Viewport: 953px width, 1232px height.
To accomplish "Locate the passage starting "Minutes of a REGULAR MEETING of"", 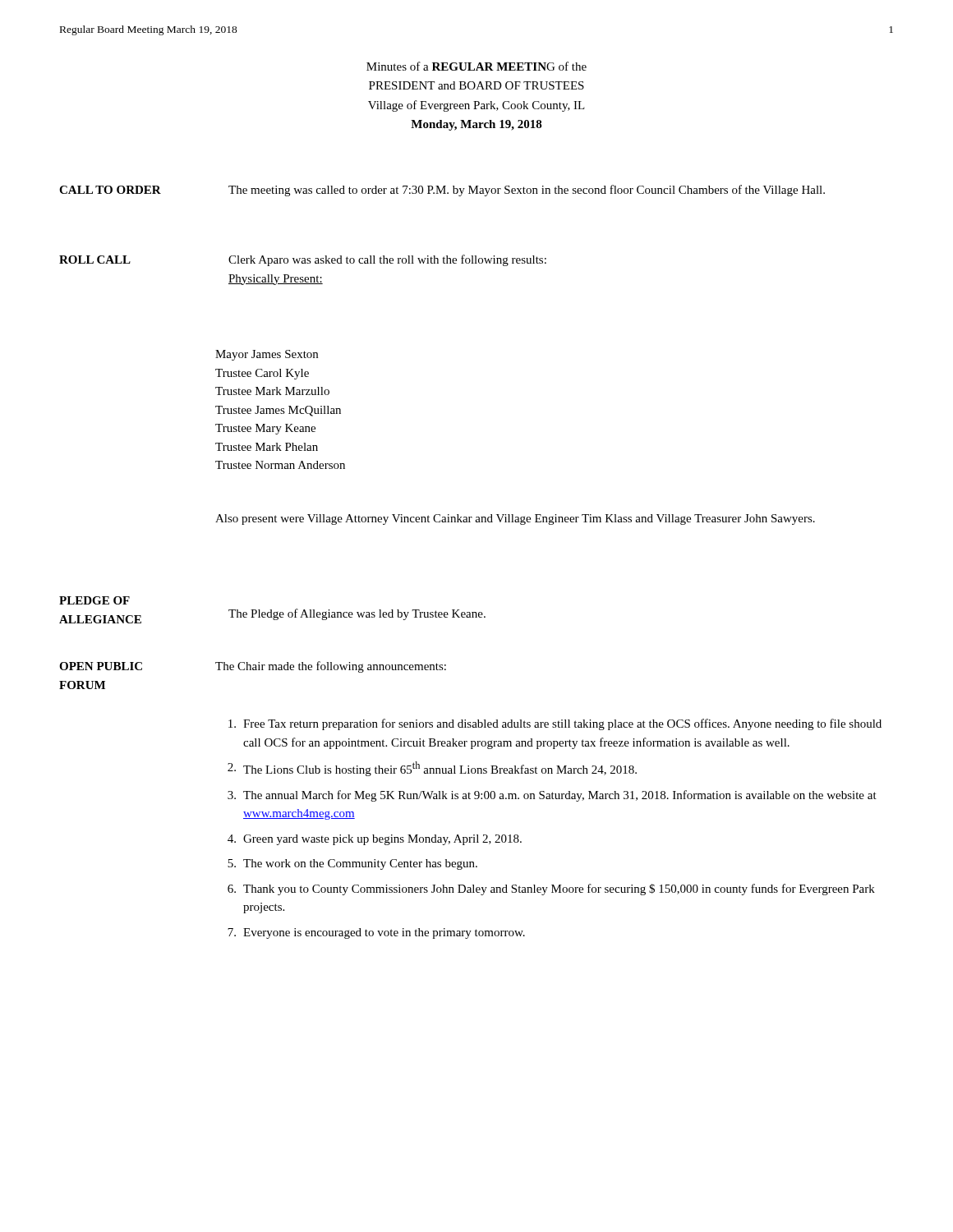I will 476,96.
